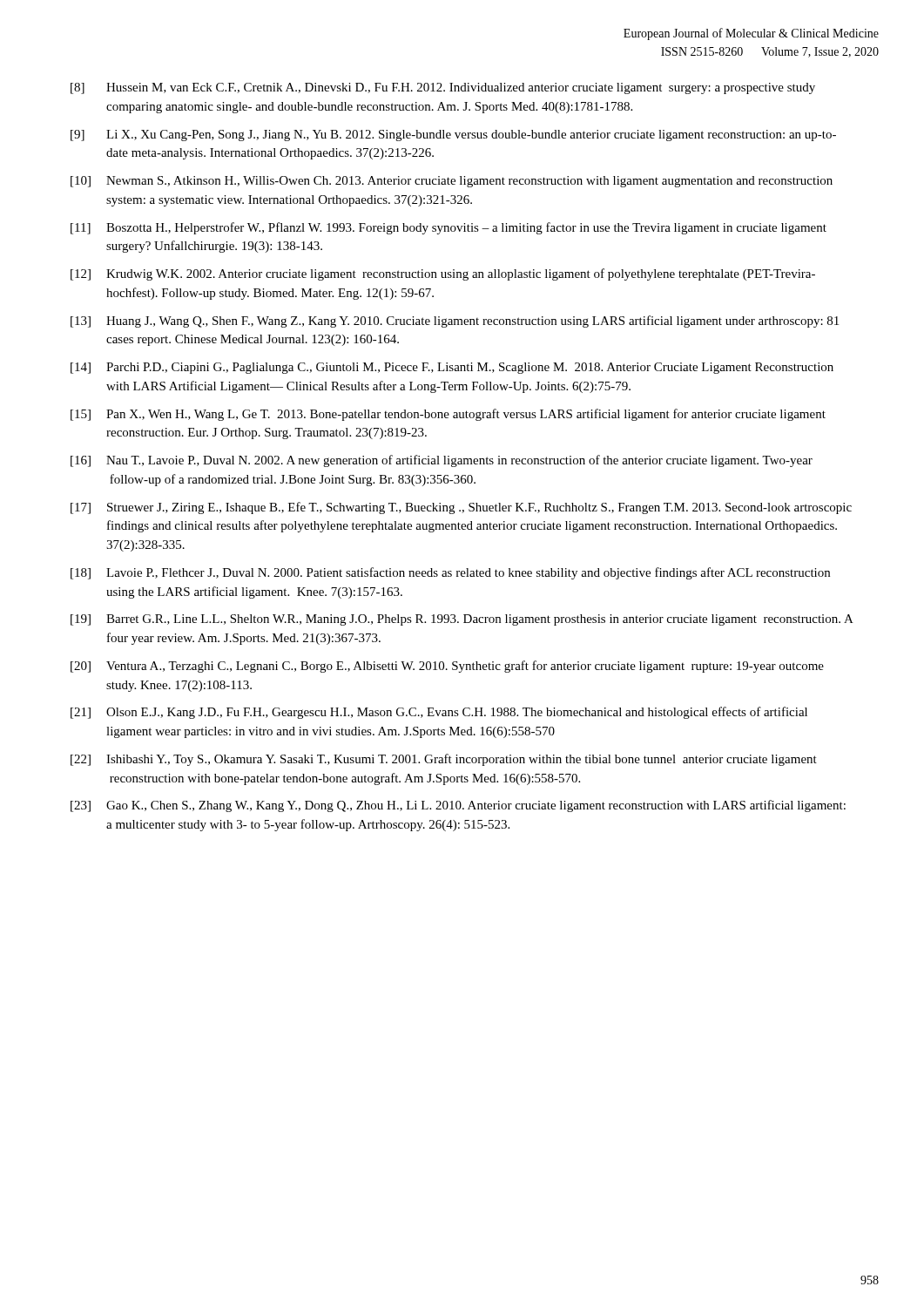Point to the passage starting "[19] Barret G.R., Line"

(462, 629)
